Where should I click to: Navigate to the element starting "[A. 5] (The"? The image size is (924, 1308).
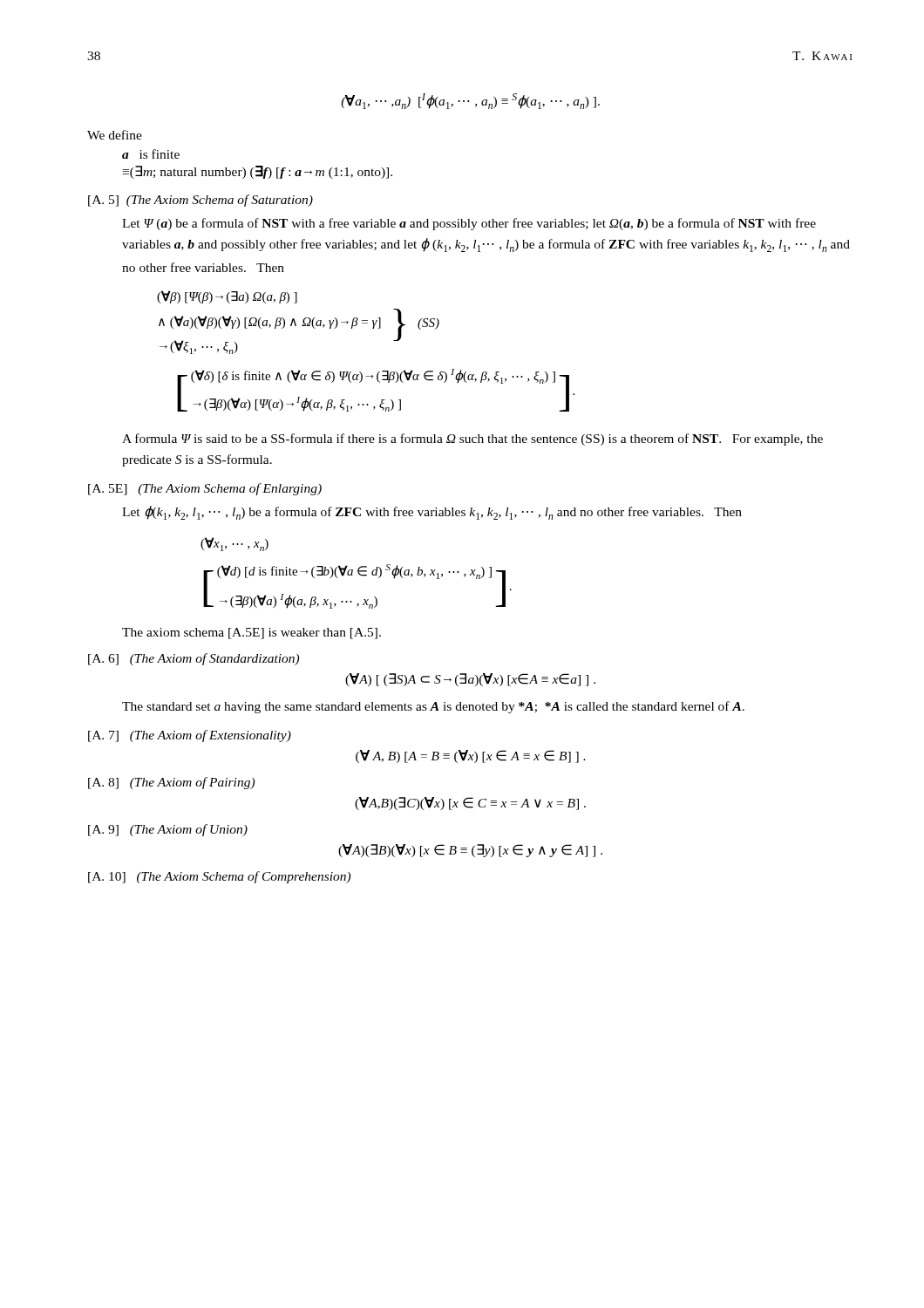pyautogui.click(x=200, y=199)
